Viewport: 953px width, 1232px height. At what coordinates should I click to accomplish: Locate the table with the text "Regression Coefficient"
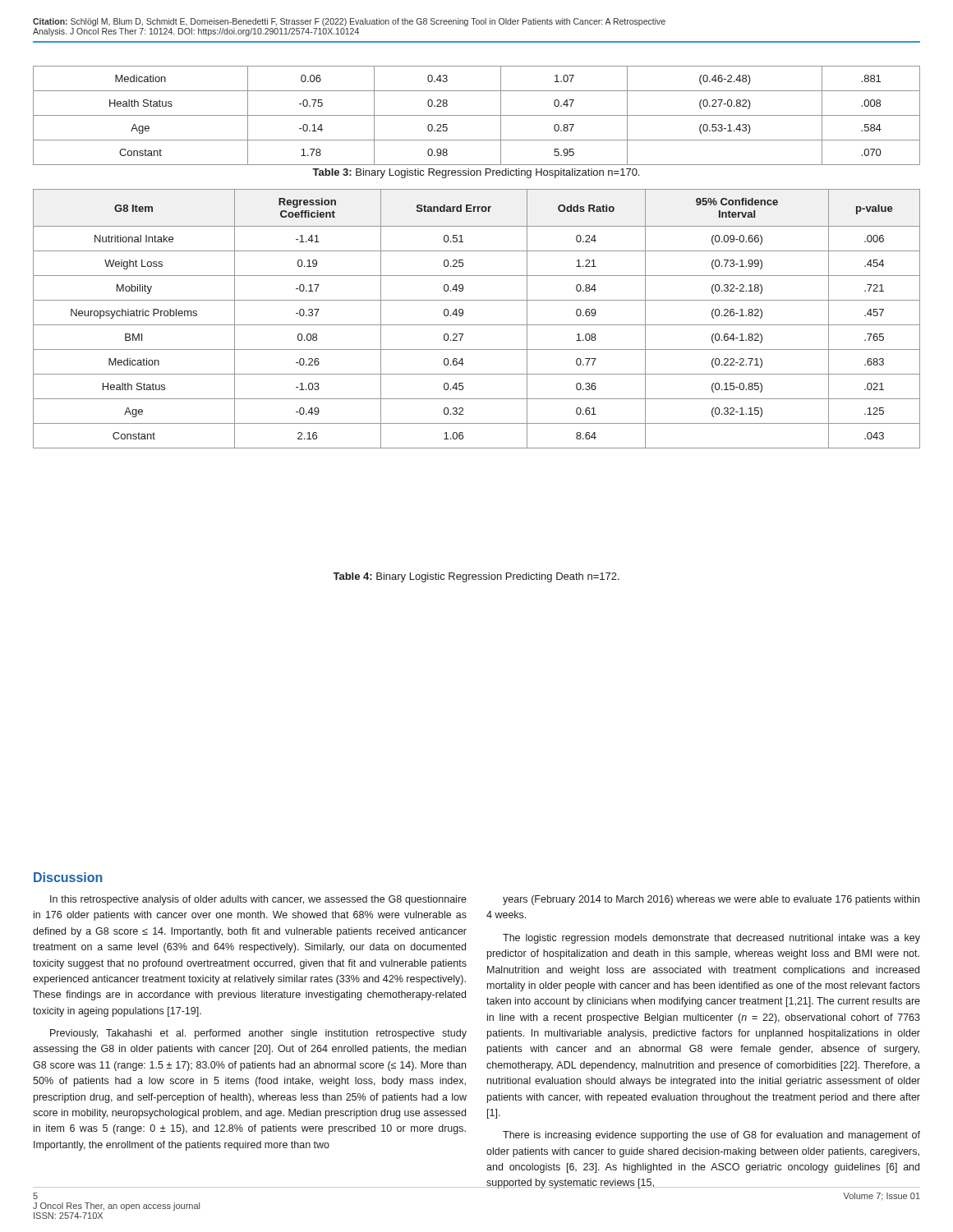point(476,319)
